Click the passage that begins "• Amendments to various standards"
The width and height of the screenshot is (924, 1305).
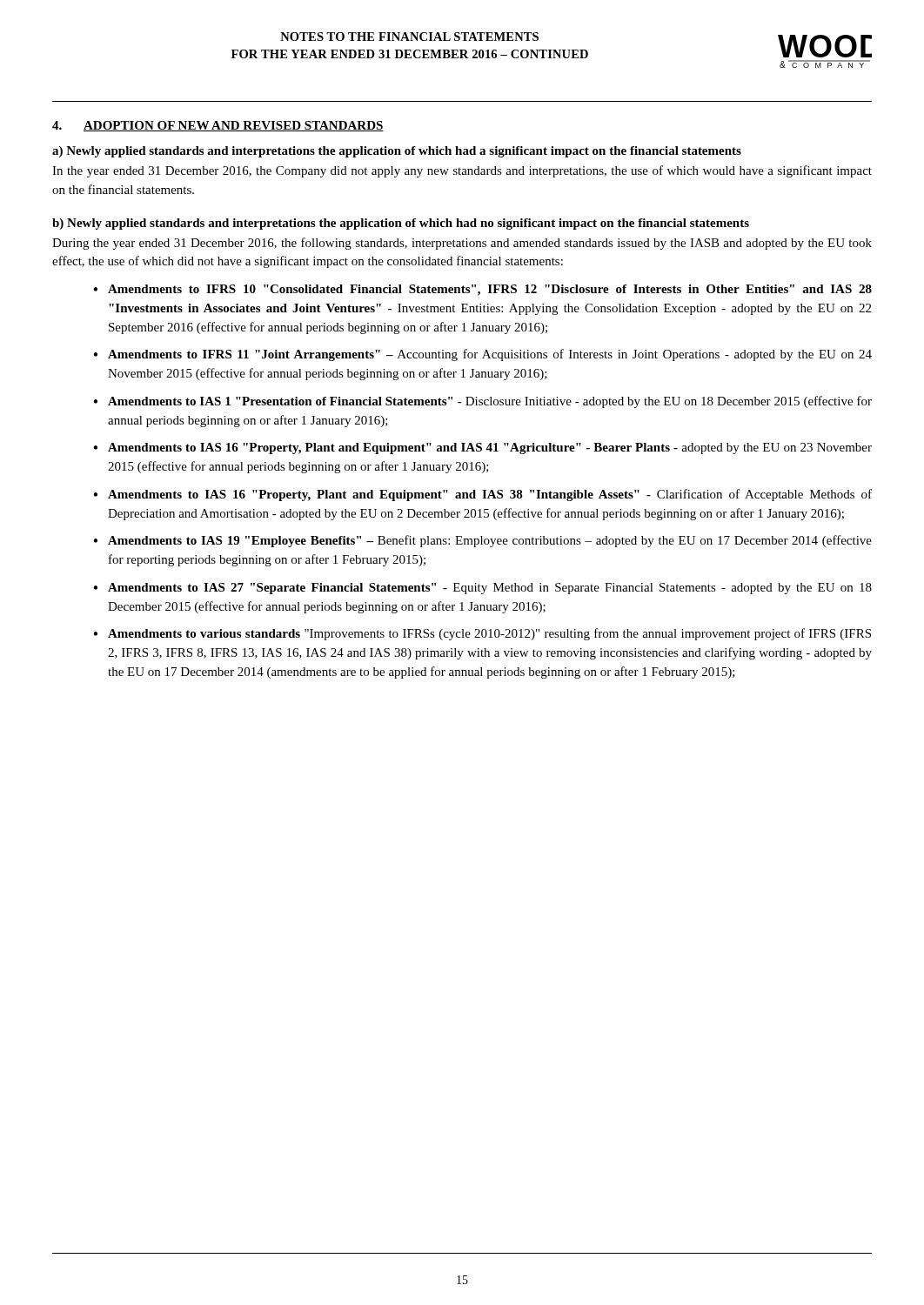click(x=478, y=653)
